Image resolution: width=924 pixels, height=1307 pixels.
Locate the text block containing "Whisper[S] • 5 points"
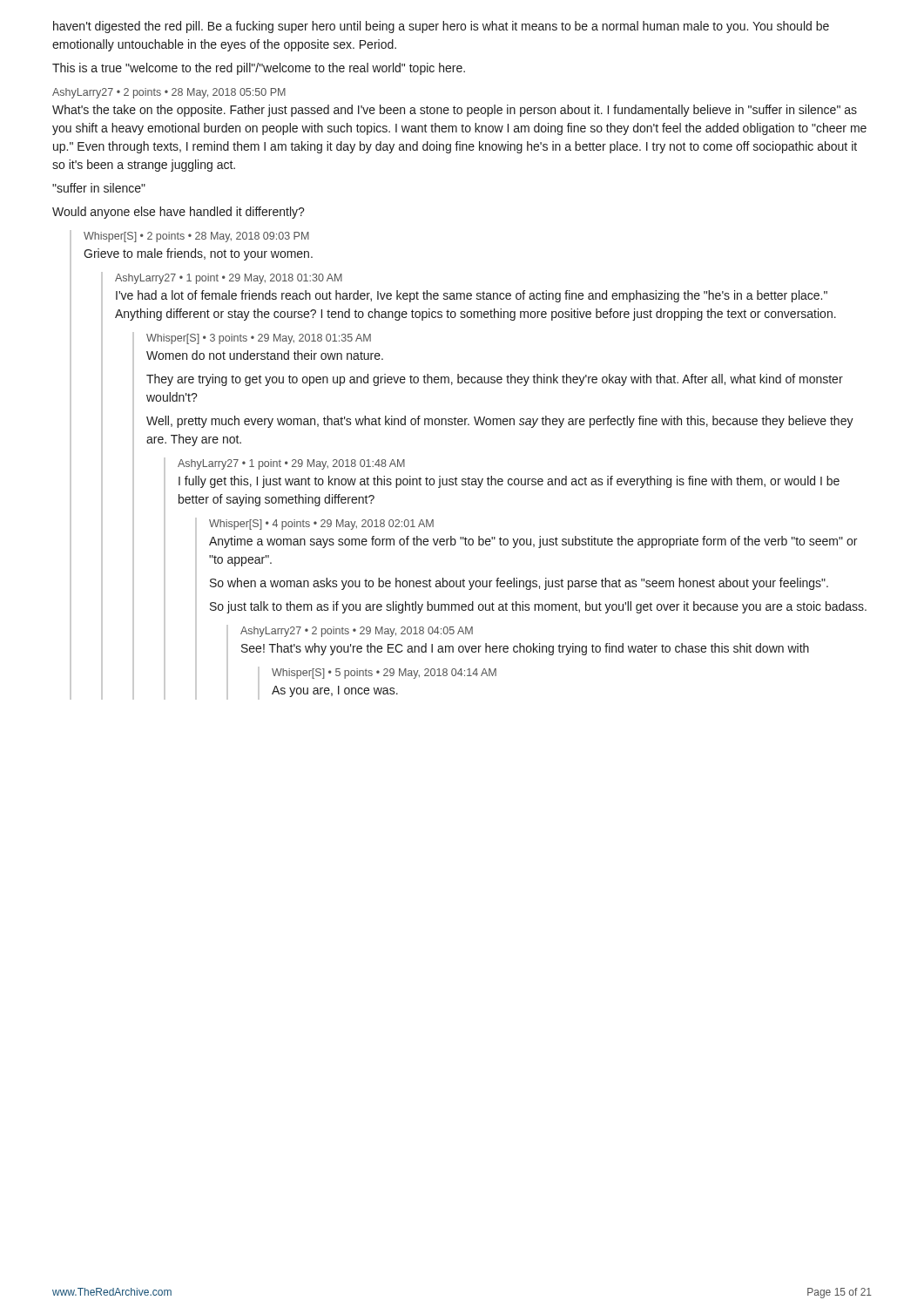[x=384, y=673]
